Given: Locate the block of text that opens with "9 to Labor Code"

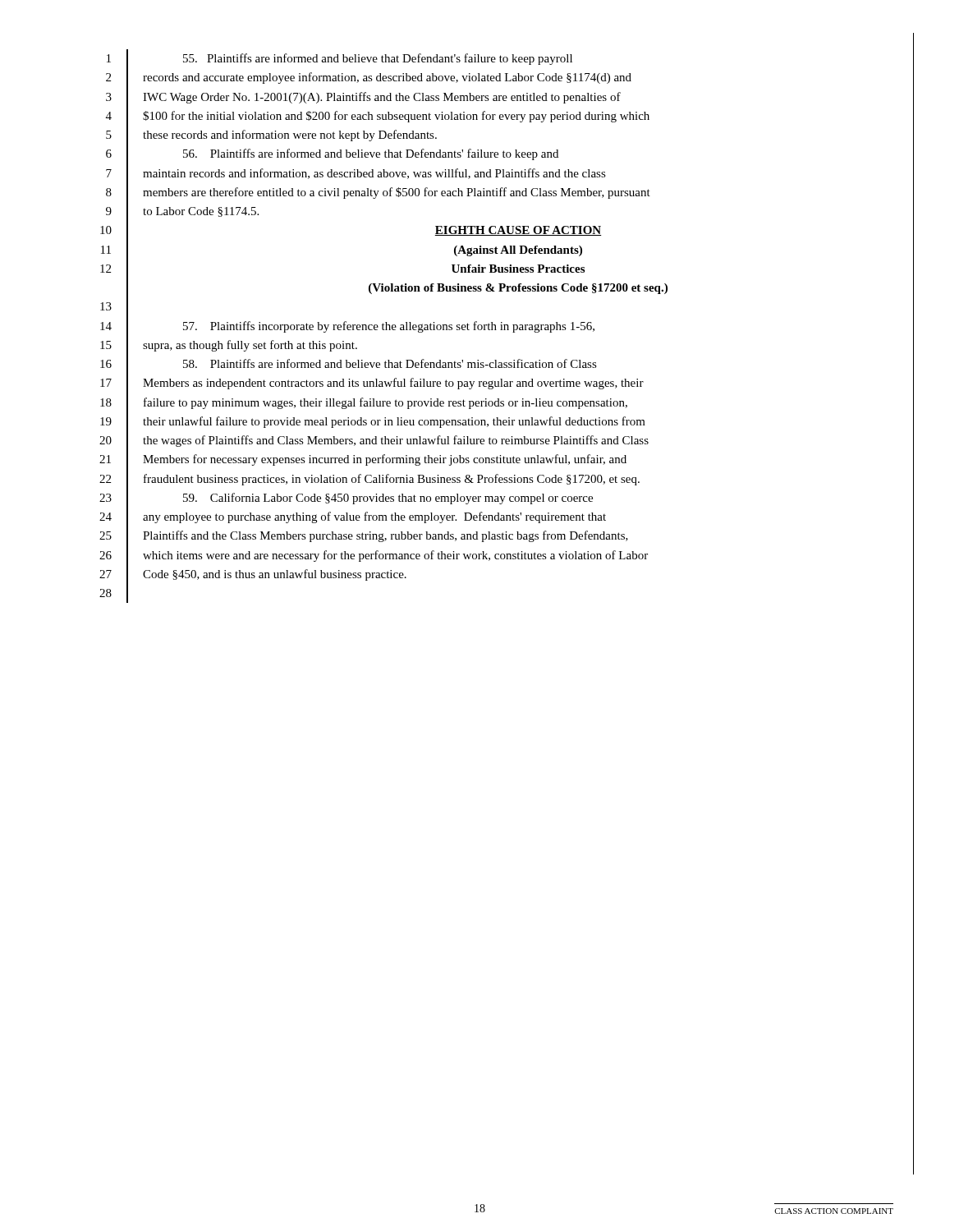Looking at the screenshot, I should [x=182, y=212].
